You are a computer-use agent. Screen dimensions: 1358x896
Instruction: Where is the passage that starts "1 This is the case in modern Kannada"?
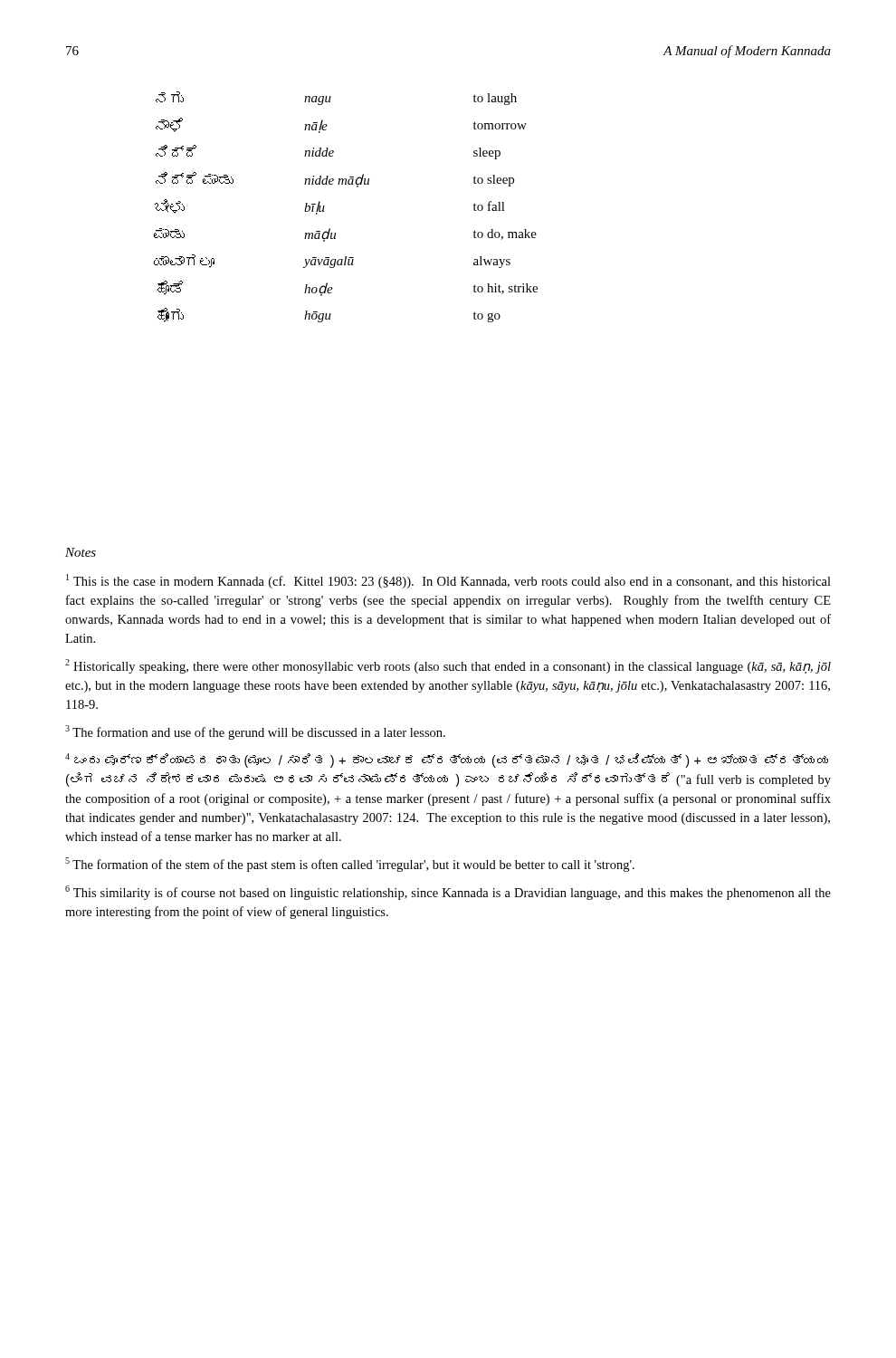click(448, 610)
